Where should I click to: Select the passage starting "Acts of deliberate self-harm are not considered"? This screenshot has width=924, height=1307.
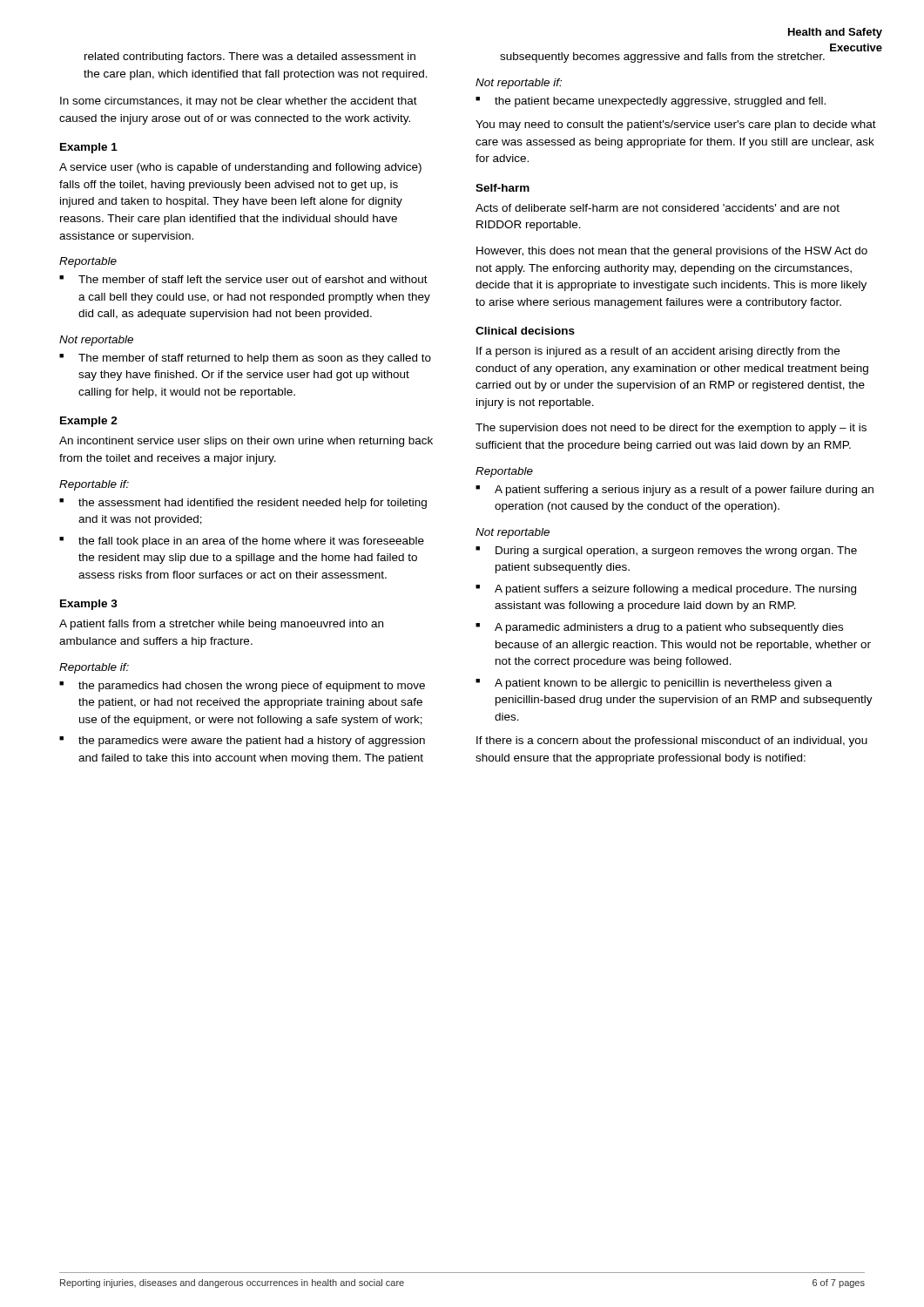click(677, 216)
